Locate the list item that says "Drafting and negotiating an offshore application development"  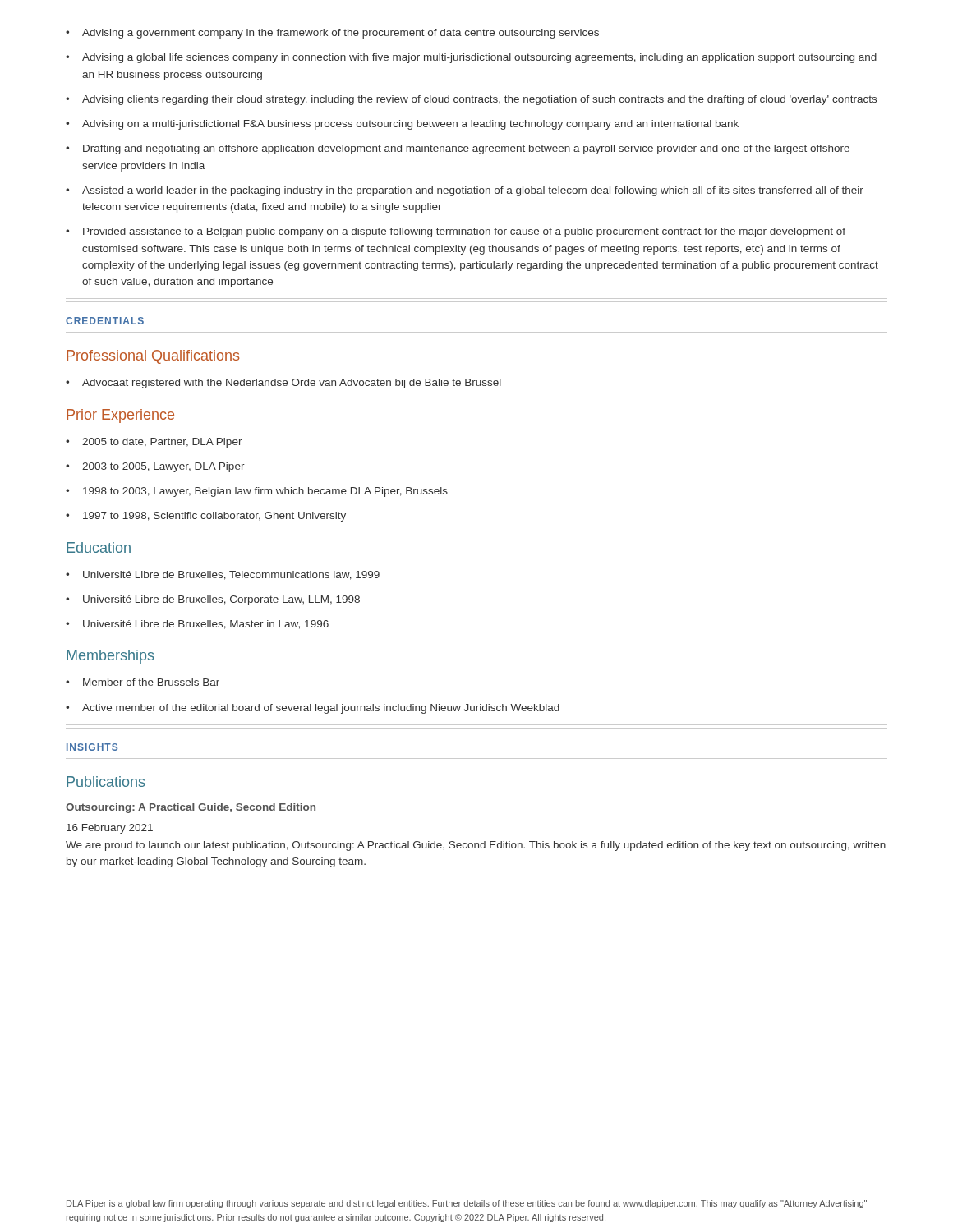pyautogui.click(x=466, y=157)
